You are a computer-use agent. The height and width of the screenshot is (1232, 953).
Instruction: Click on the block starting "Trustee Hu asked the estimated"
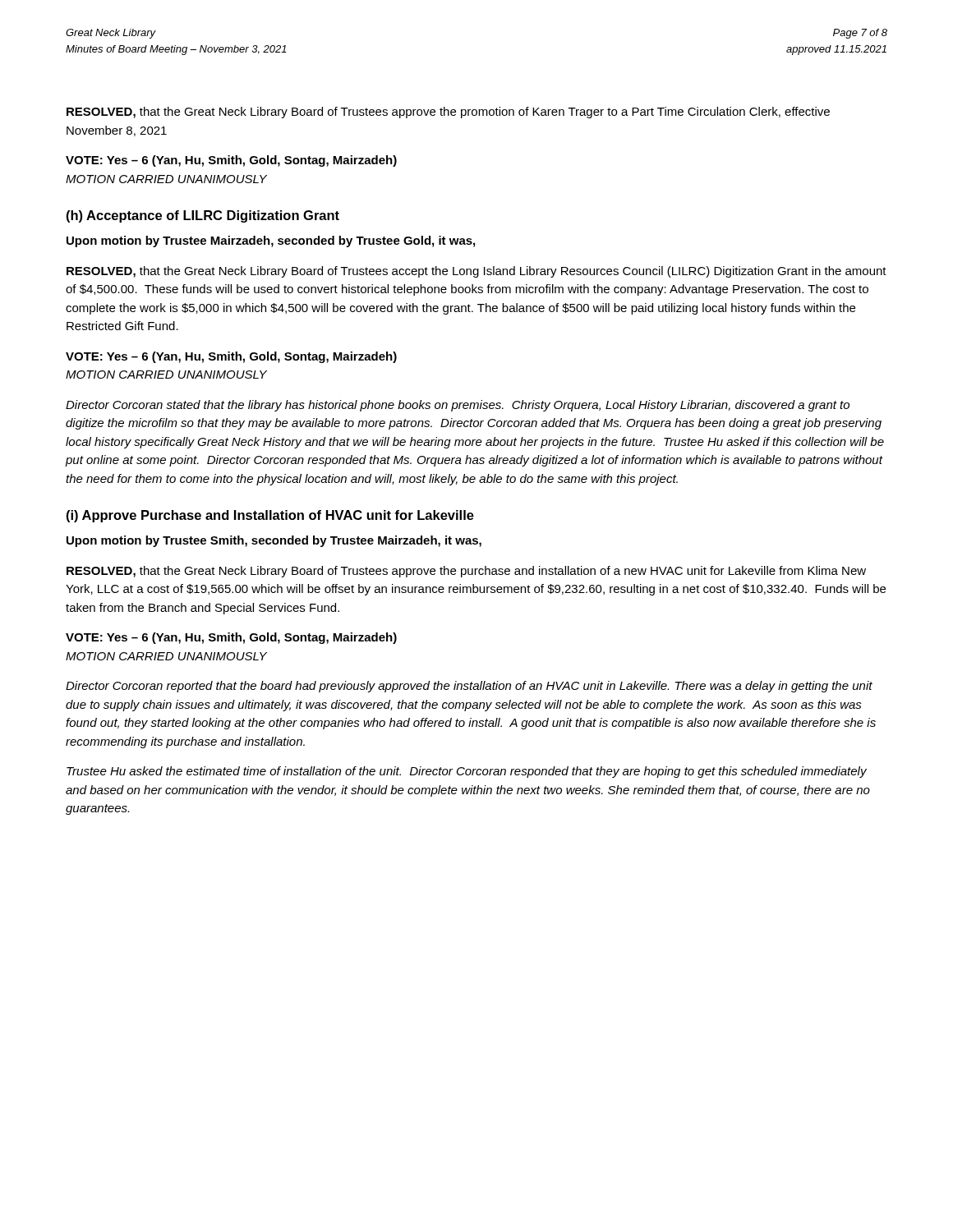pos(468,789)
